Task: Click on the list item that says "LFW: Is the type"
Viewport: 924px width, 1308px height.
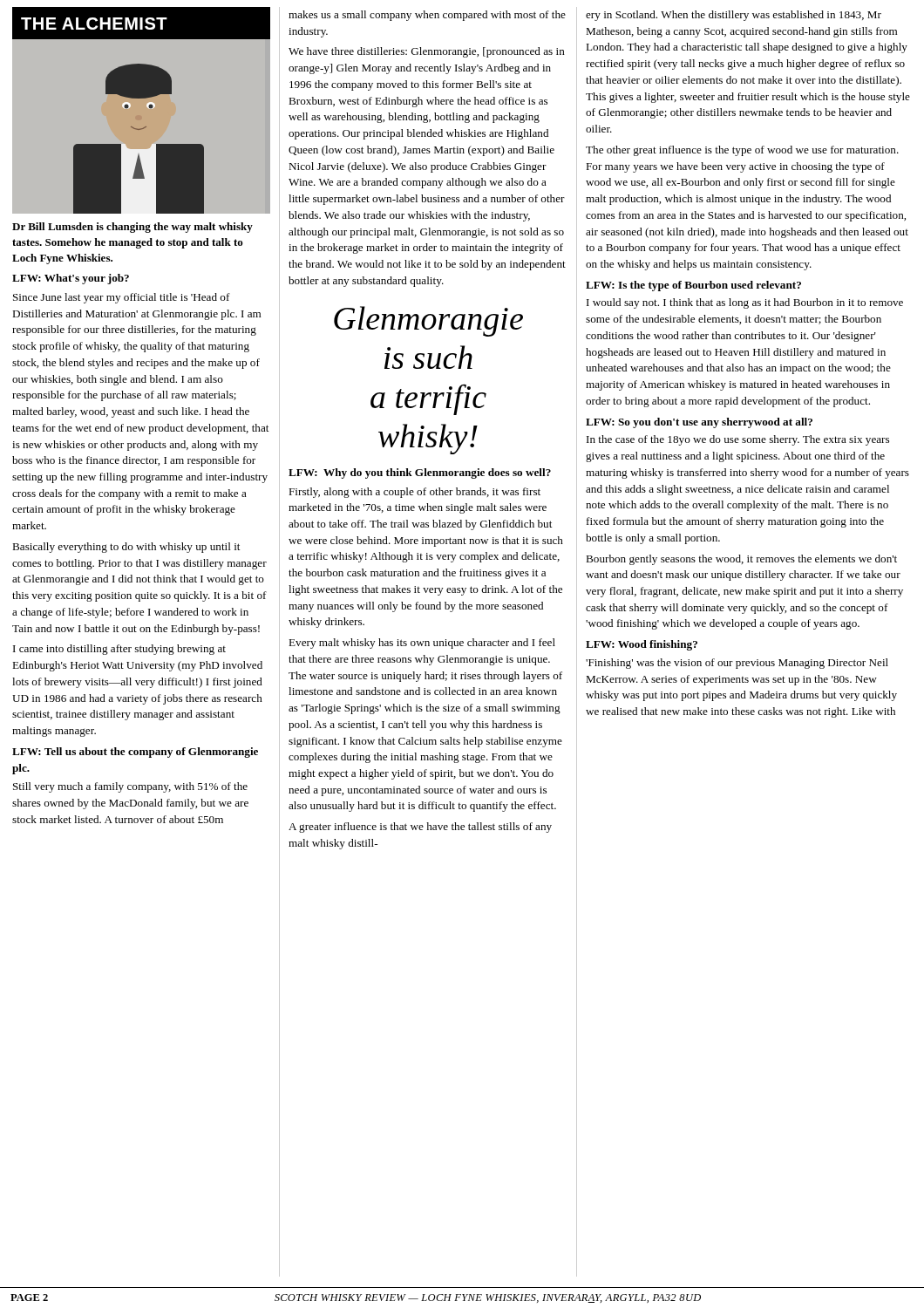Action: tap(694, 284)
